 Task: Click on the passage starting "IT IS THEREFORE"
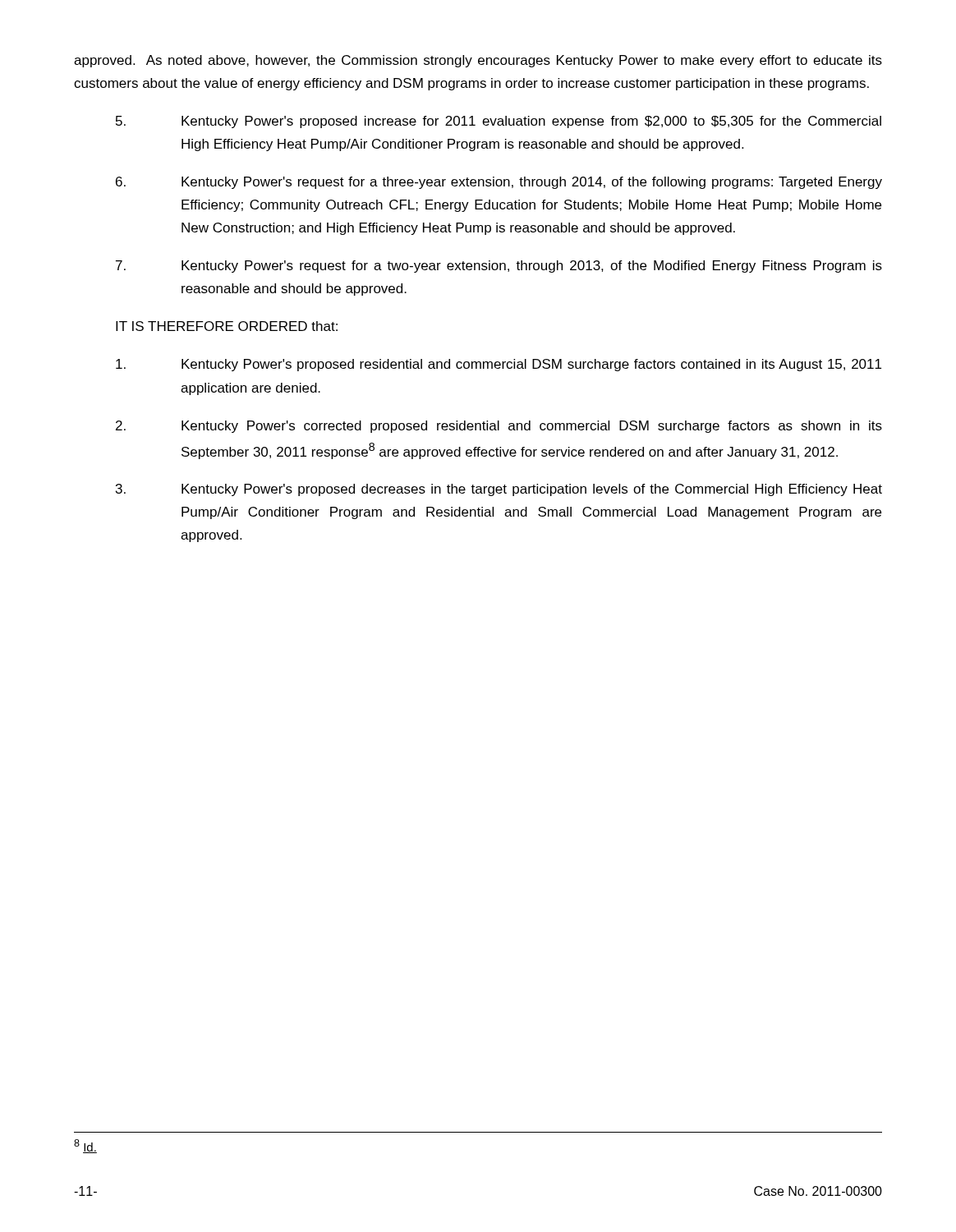(227, 327)
